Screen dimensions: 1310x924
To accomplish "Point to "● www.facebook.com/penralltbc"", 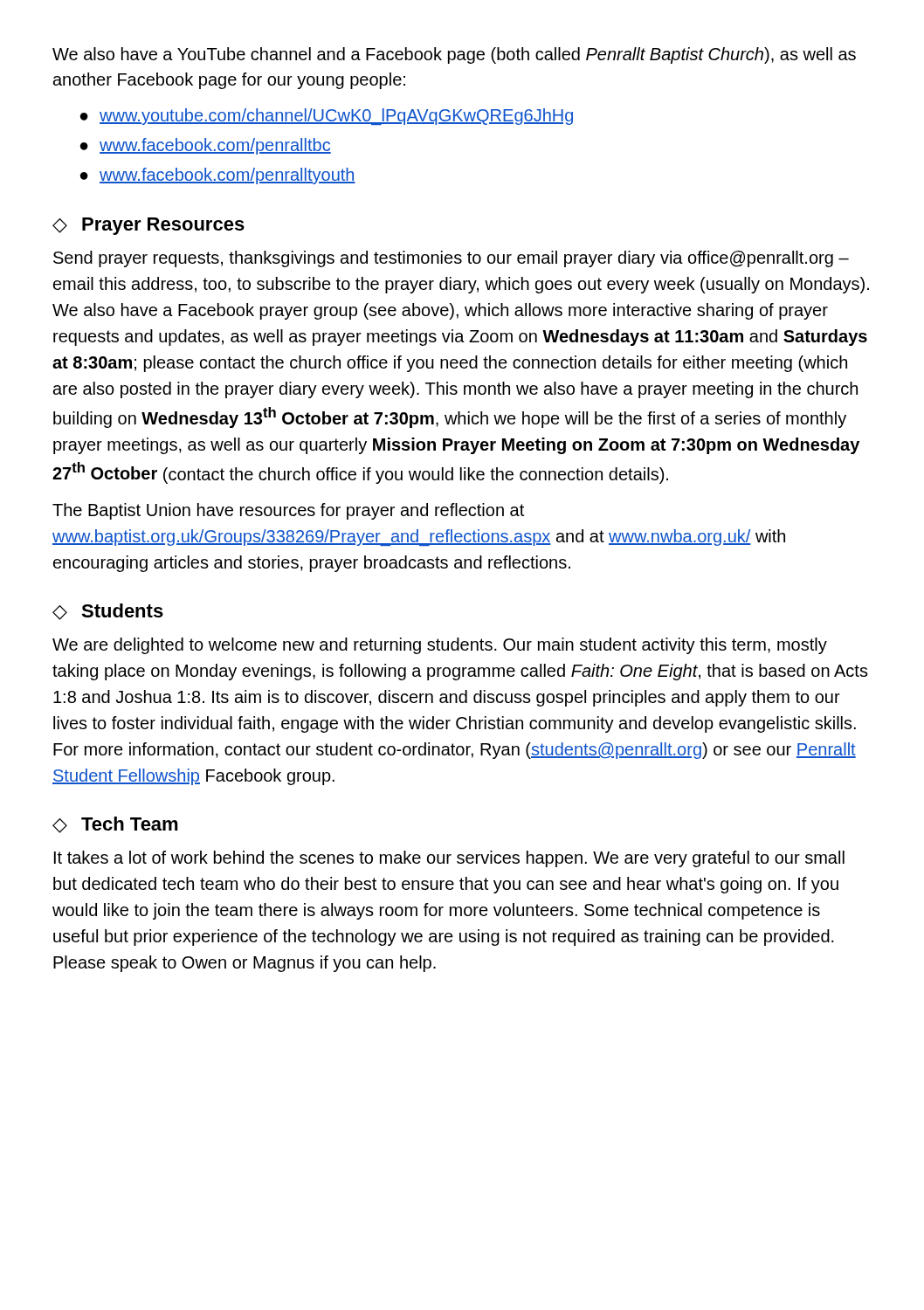I will pyautogui.click(x=205, y=145).
